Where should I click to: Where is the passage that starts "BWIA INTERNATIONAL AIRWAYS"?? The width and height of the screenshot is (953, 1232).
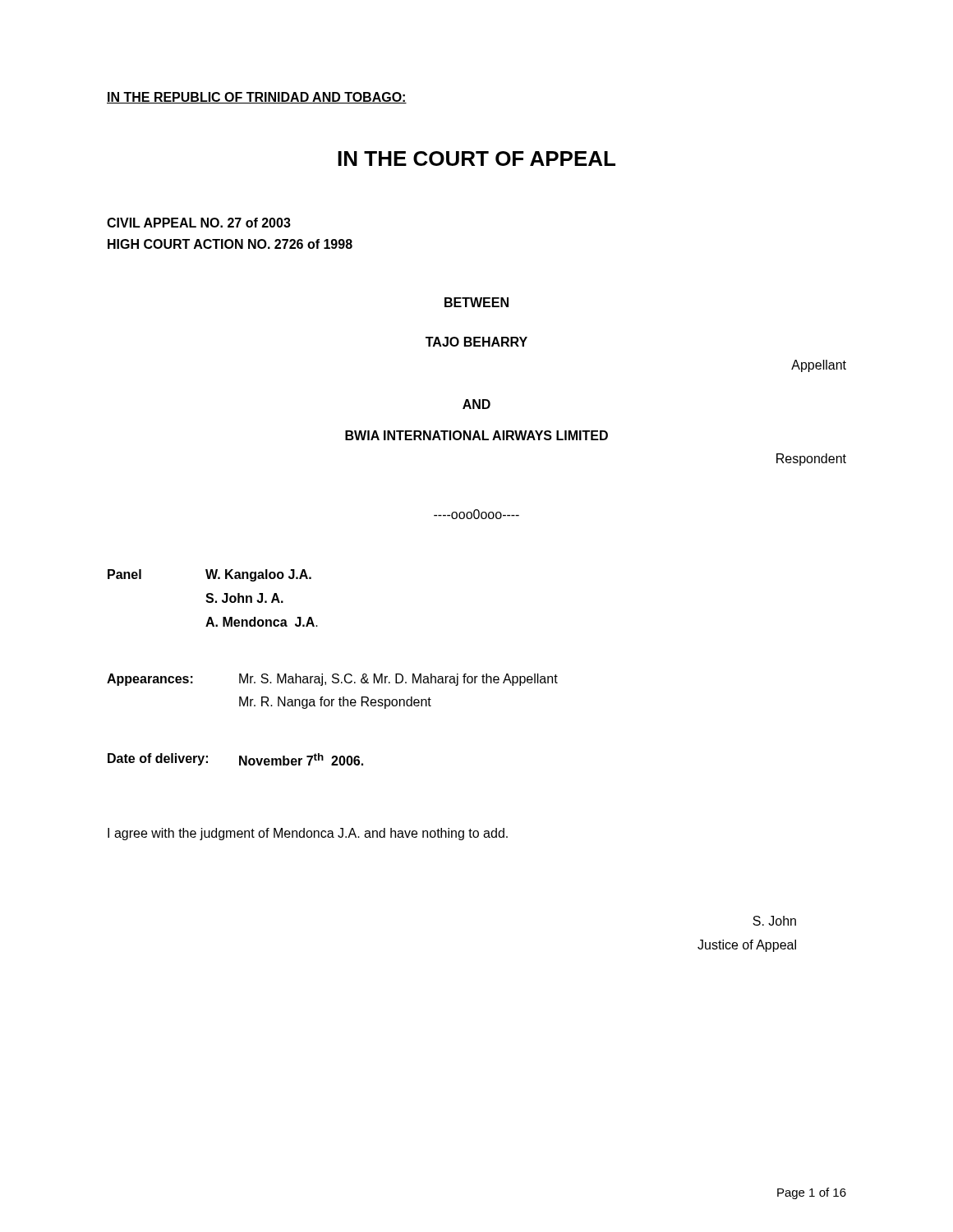pos(476,436)
